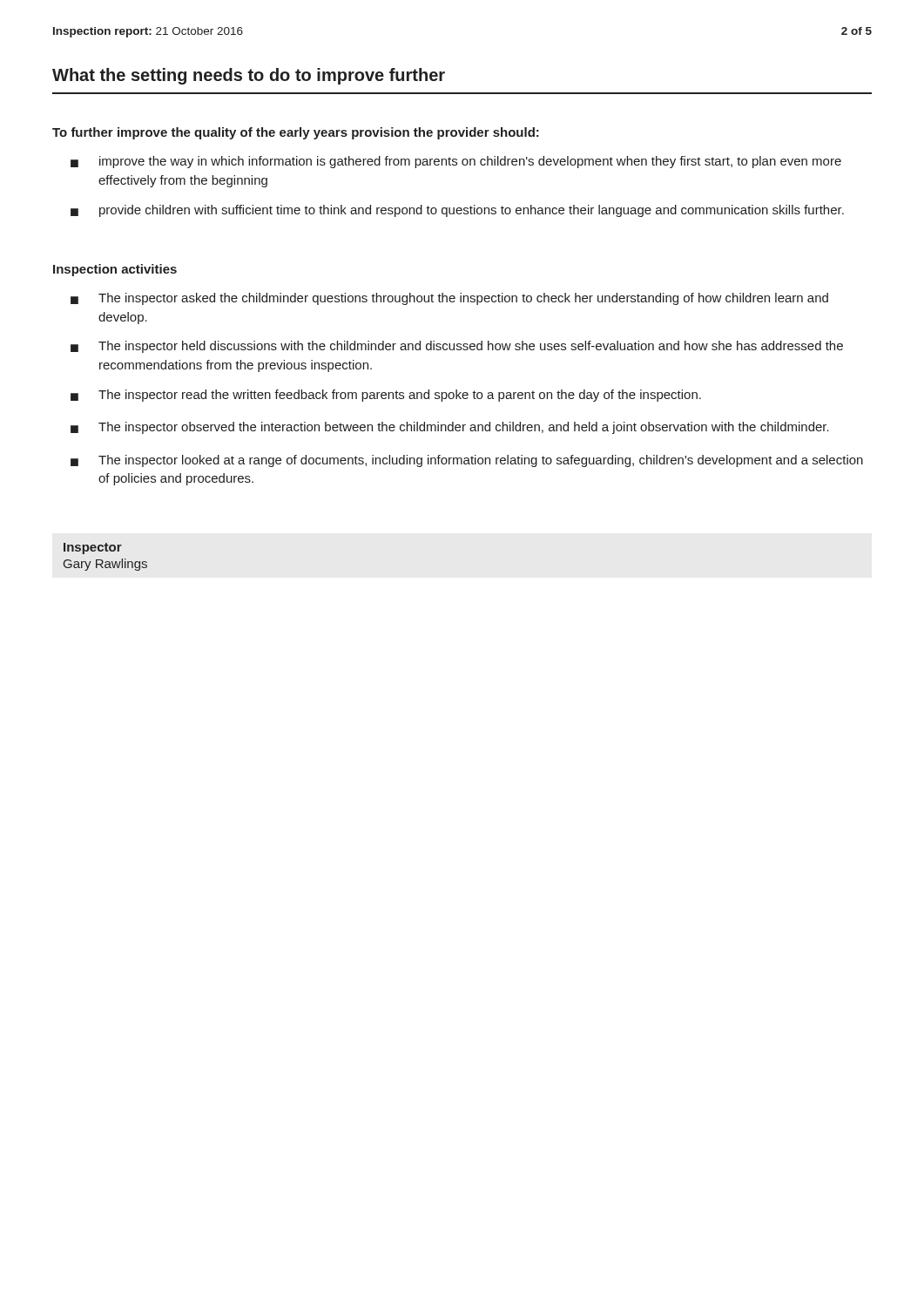Select the text block starting "Inspection activities"

(115, 269)
